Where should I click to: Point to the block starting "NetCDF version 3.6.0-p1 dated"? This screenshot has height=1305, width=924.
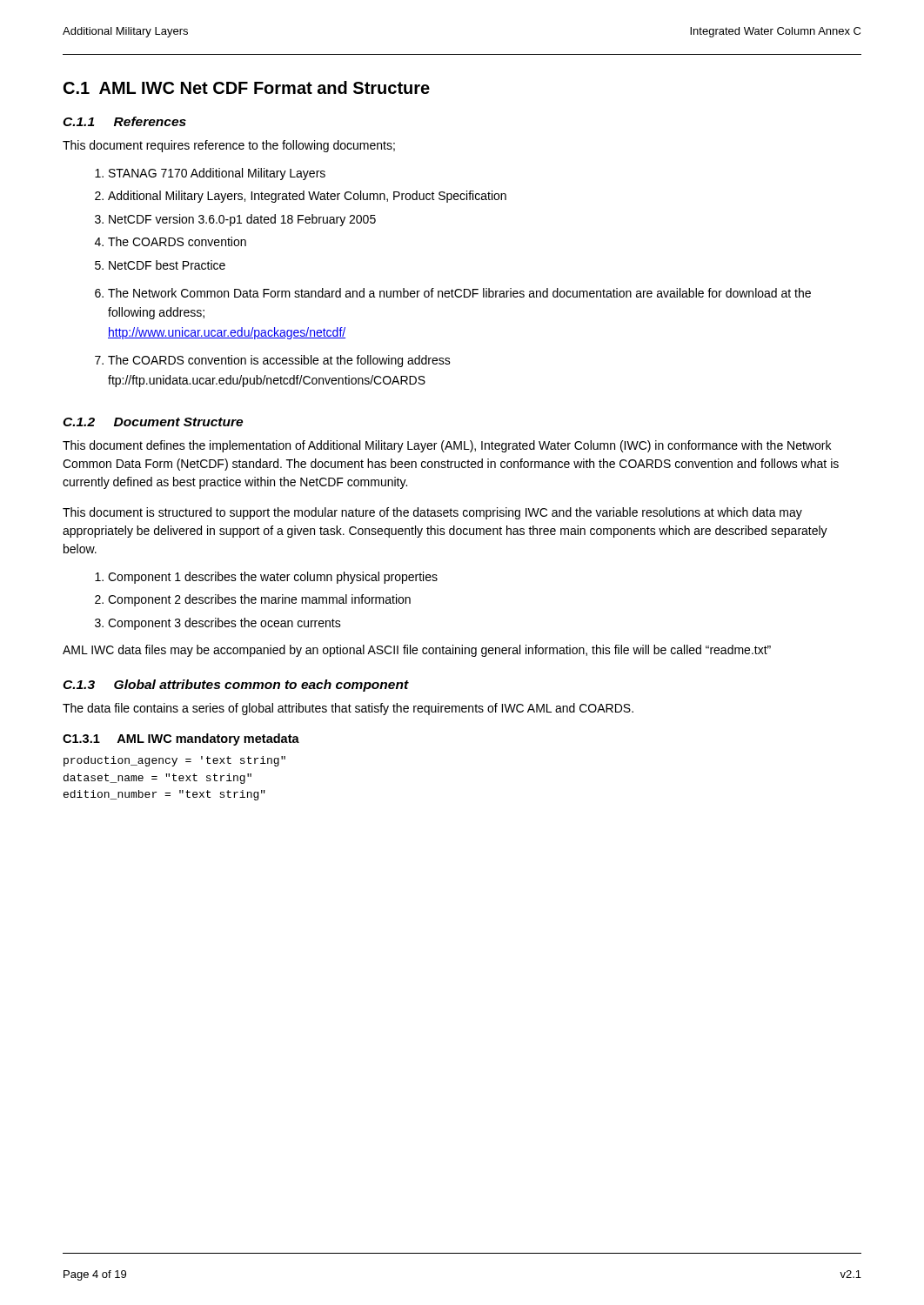(242, 219)
